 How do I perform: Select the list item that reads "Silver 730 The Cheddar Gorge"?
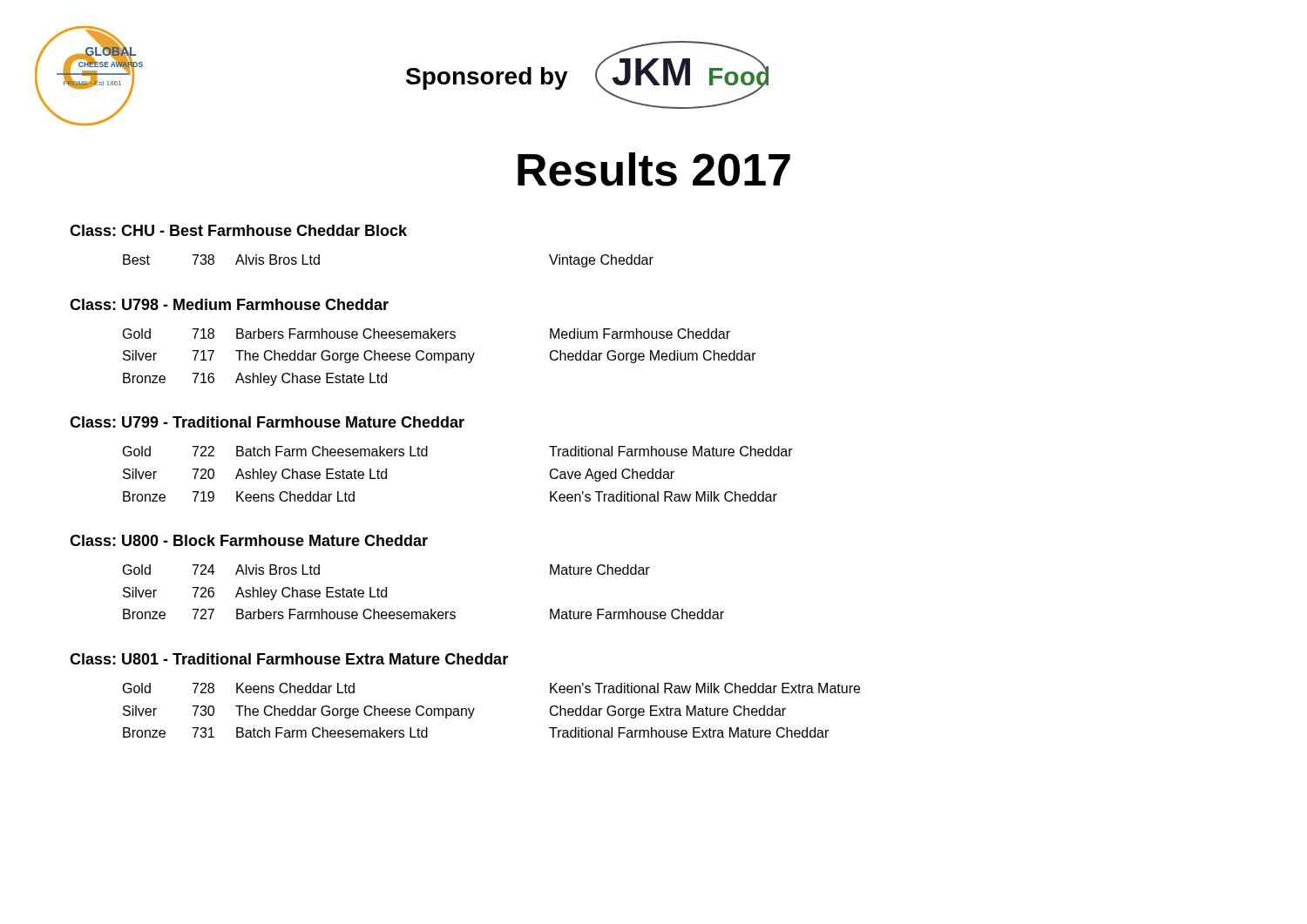click(680, 711)
